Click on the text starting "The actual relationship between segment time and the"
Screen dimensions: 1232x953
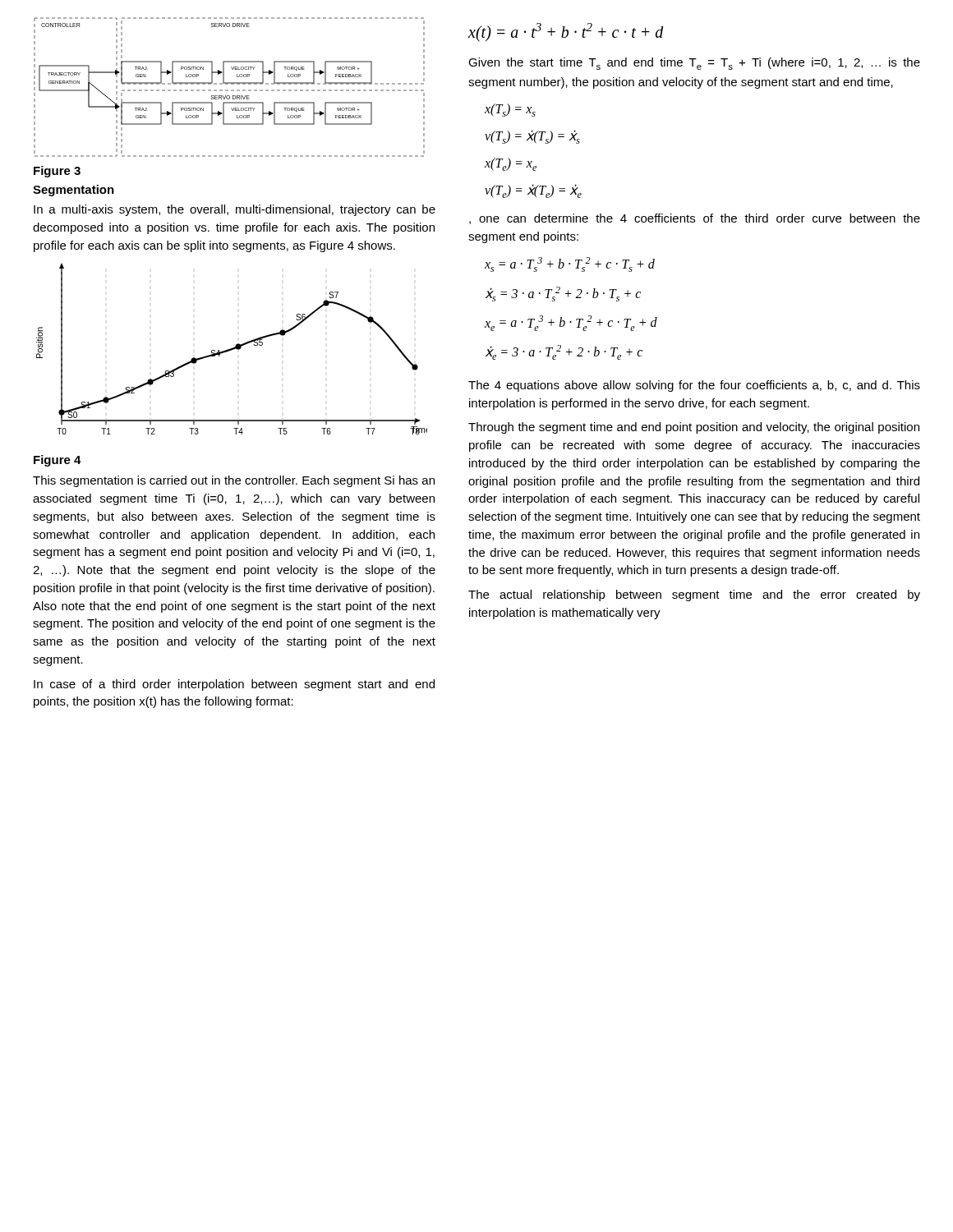[694, 603]
